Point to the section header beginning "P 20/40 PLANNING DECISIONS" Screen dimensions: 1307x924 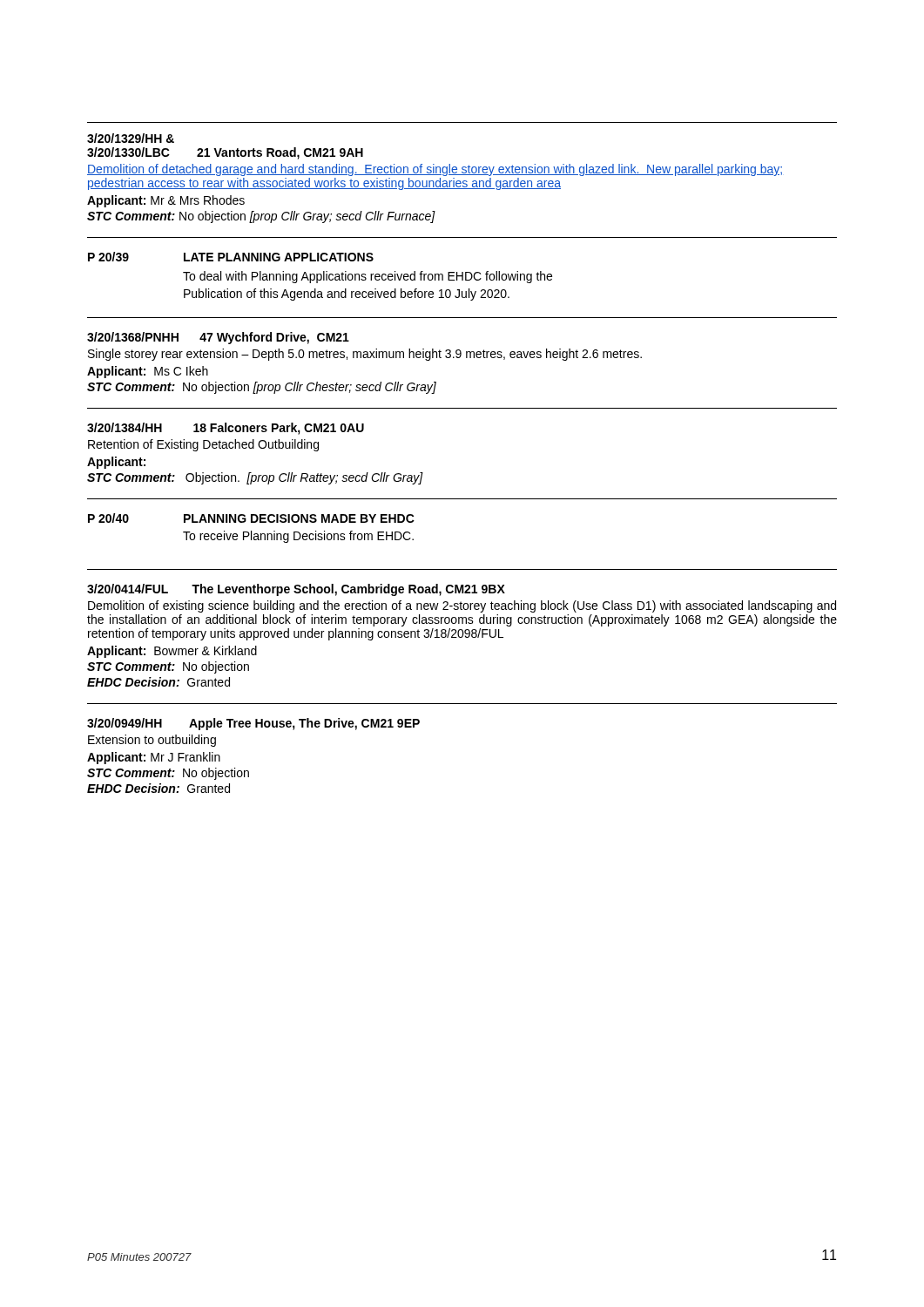tap(251, 518)
